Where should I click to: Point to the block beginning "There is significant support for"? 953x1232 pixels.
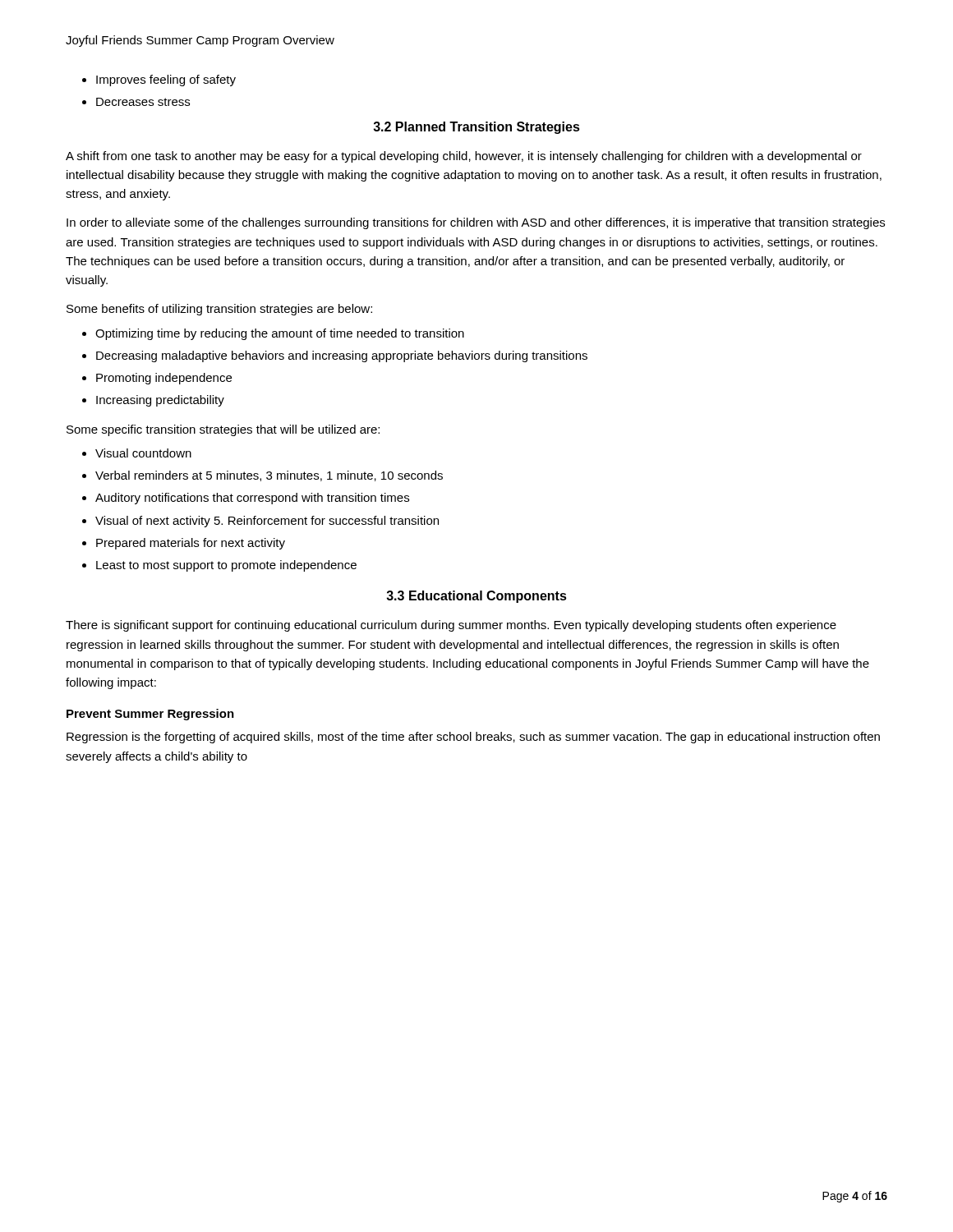[467, 653]
